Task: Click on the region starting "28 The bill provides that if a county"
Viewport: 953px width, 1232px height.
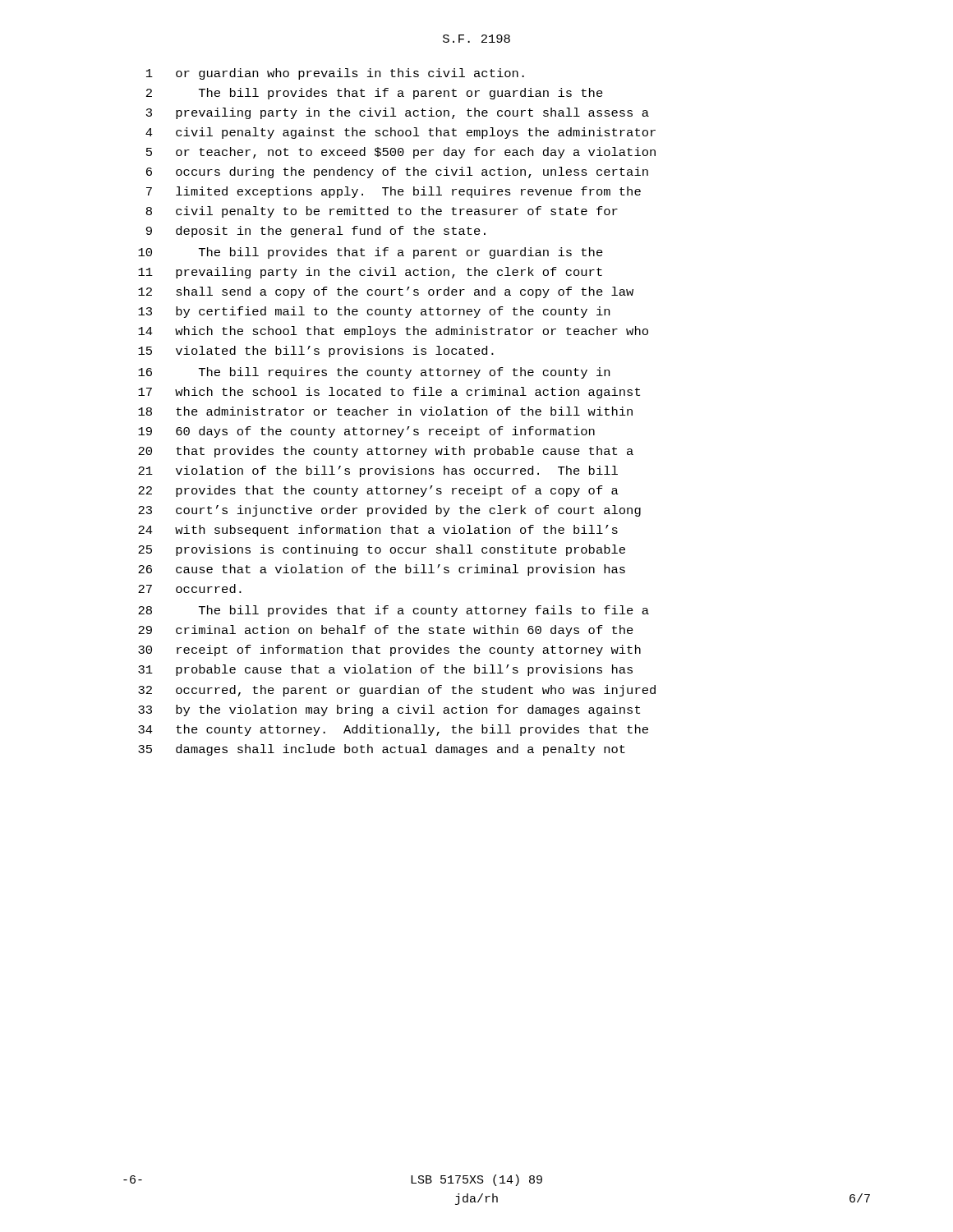Action: pos(496,680)
